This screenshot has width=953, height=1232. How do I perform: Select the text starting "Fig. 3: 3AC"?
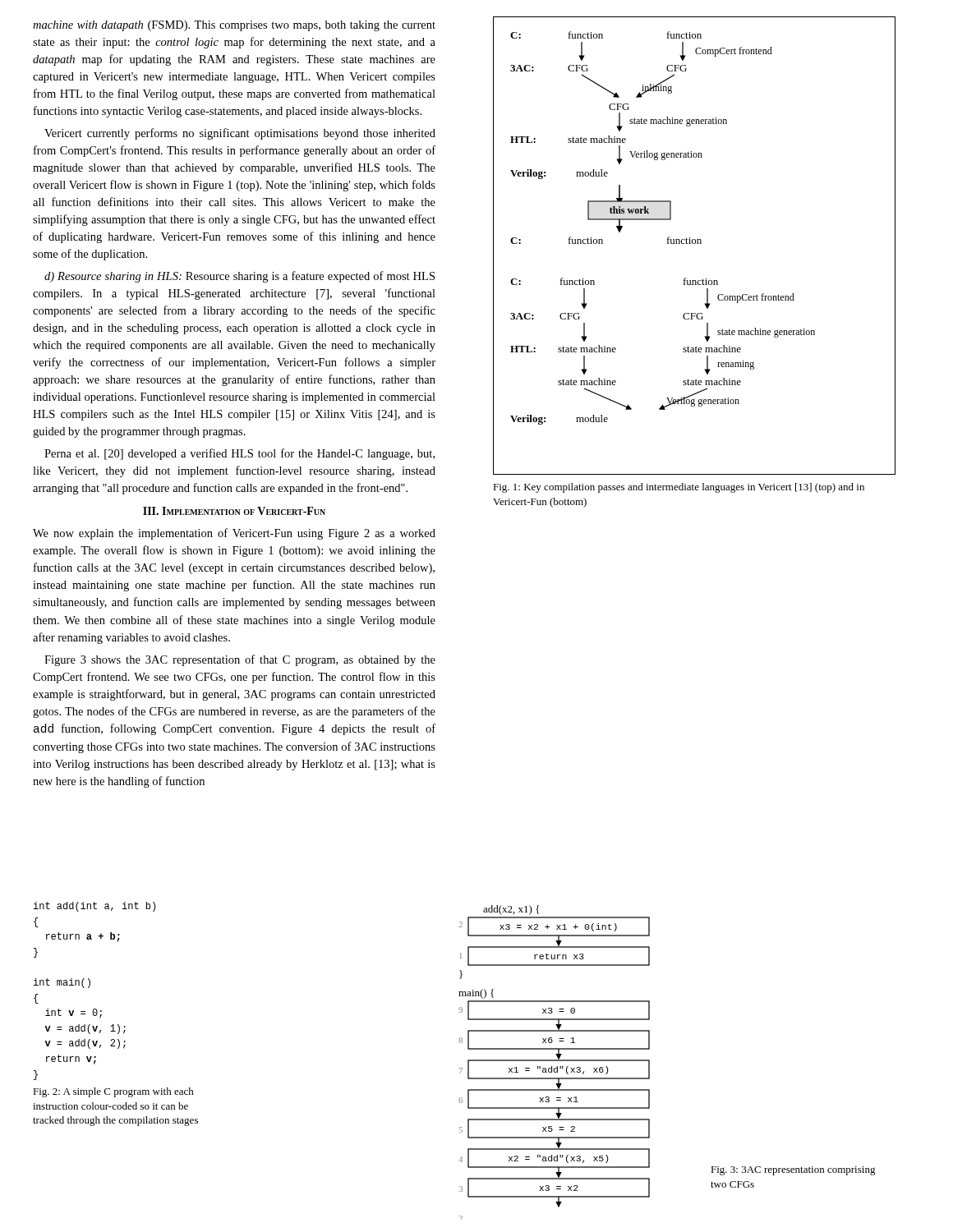pyautogui.click(x=793, y=1176)
